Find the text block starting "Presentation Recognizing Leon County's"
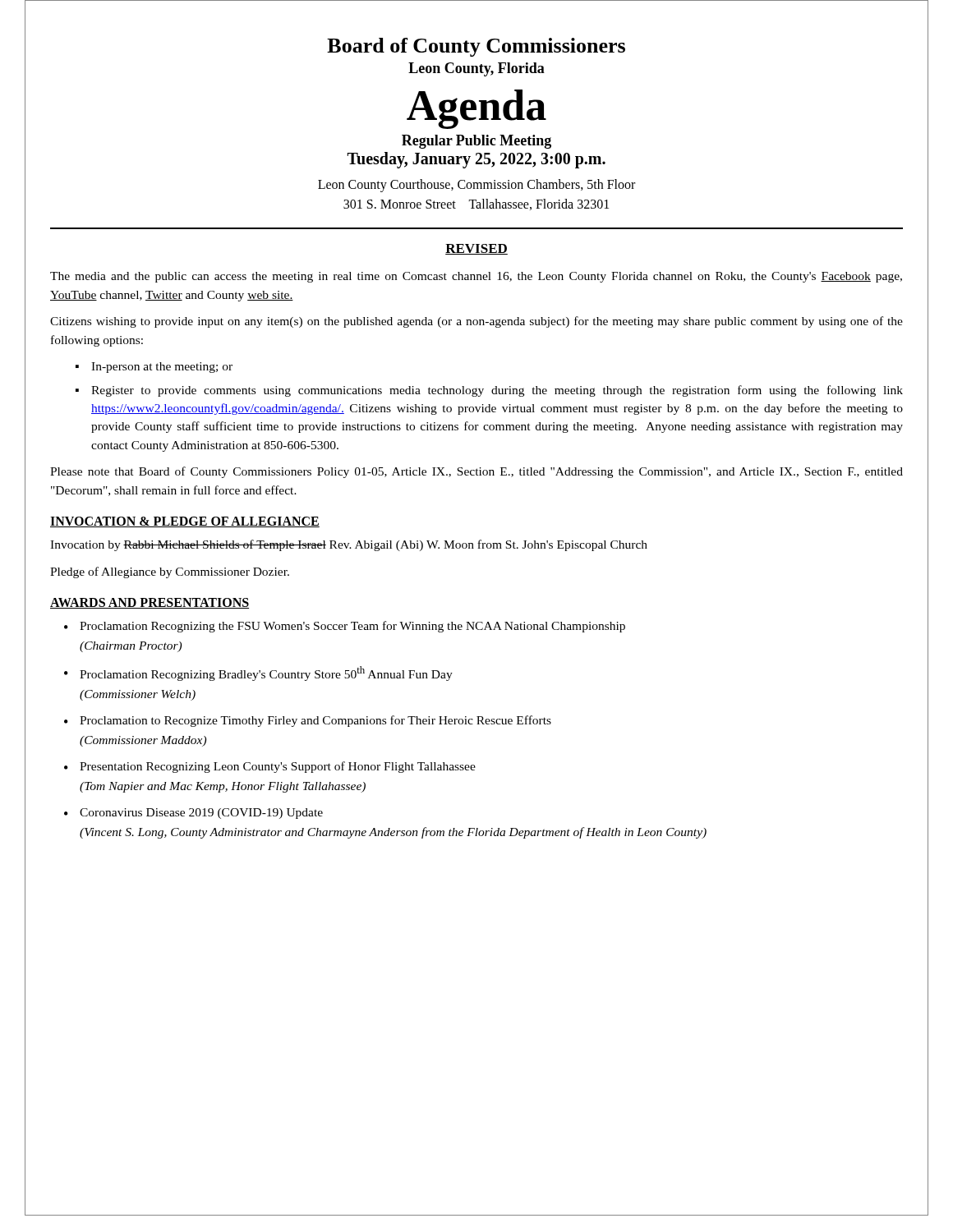Screen dimensions: 1232x953 pyautogui.click(x=278, y=767)
